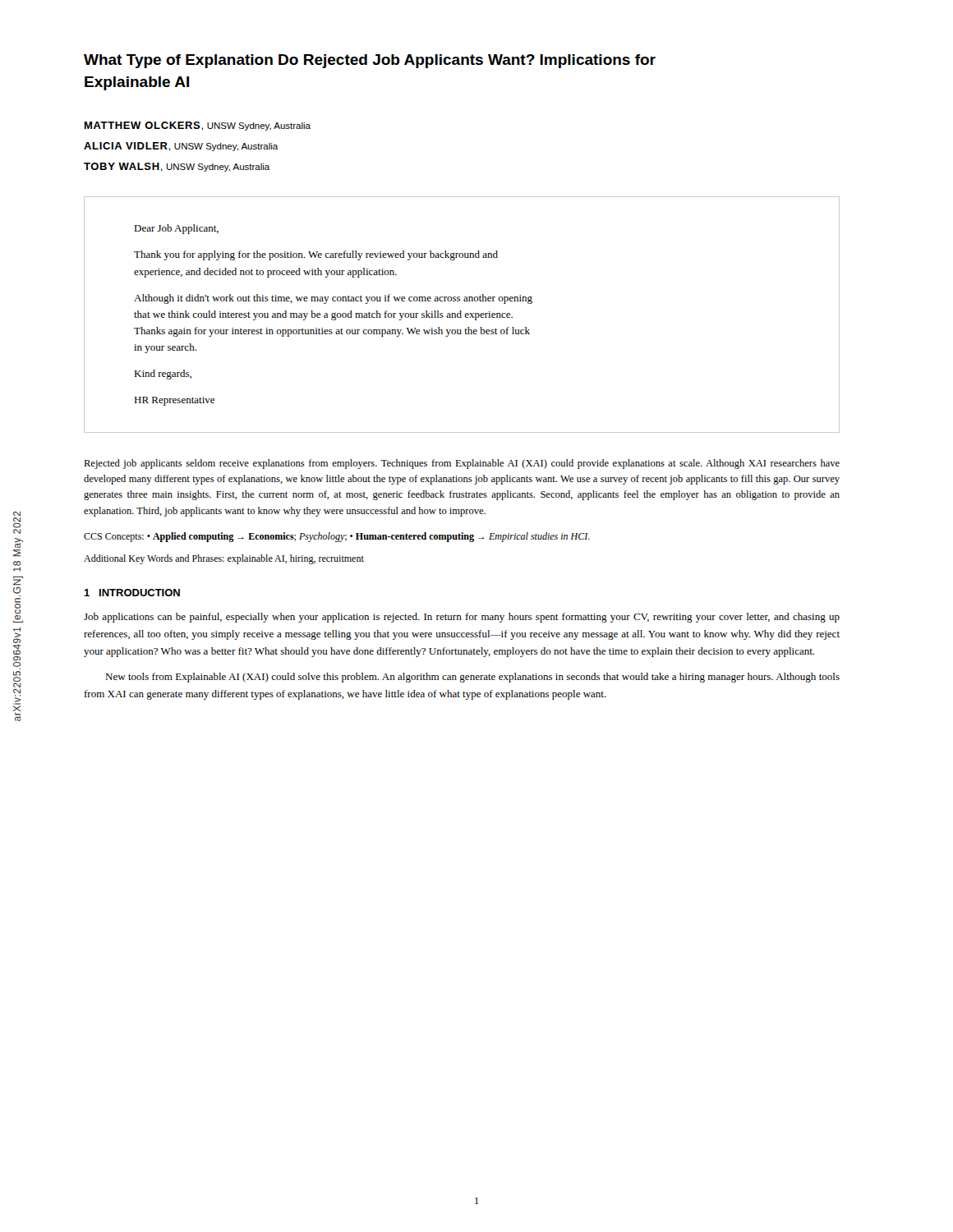The height and width of the screenshot is (1232, 953).
Task: Find the text block containing "Job applications can be painful,"
Action: click(x=462, y=634)
